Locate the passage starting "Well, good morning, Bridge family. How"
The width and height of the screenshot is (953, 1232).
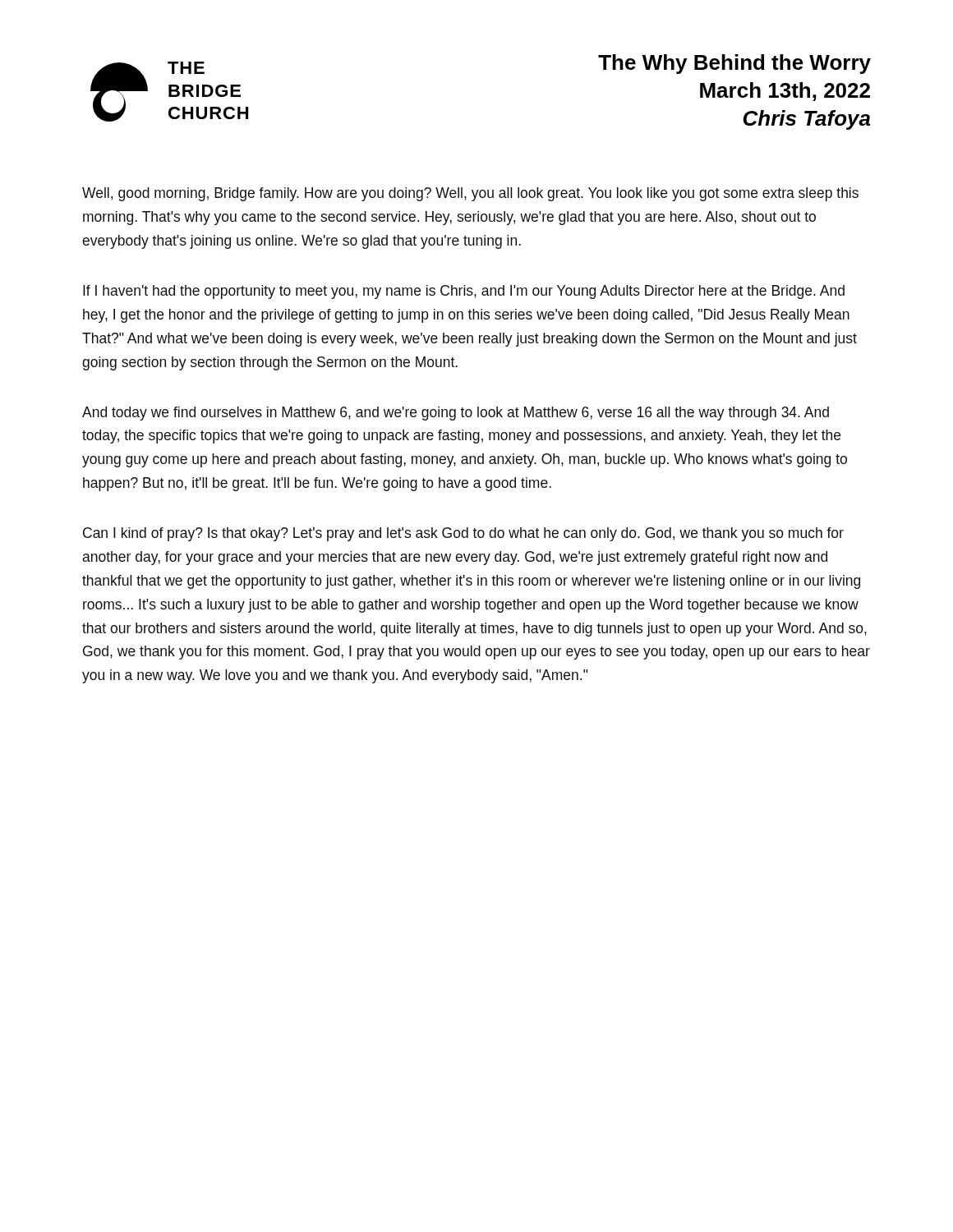coord(471,217)
